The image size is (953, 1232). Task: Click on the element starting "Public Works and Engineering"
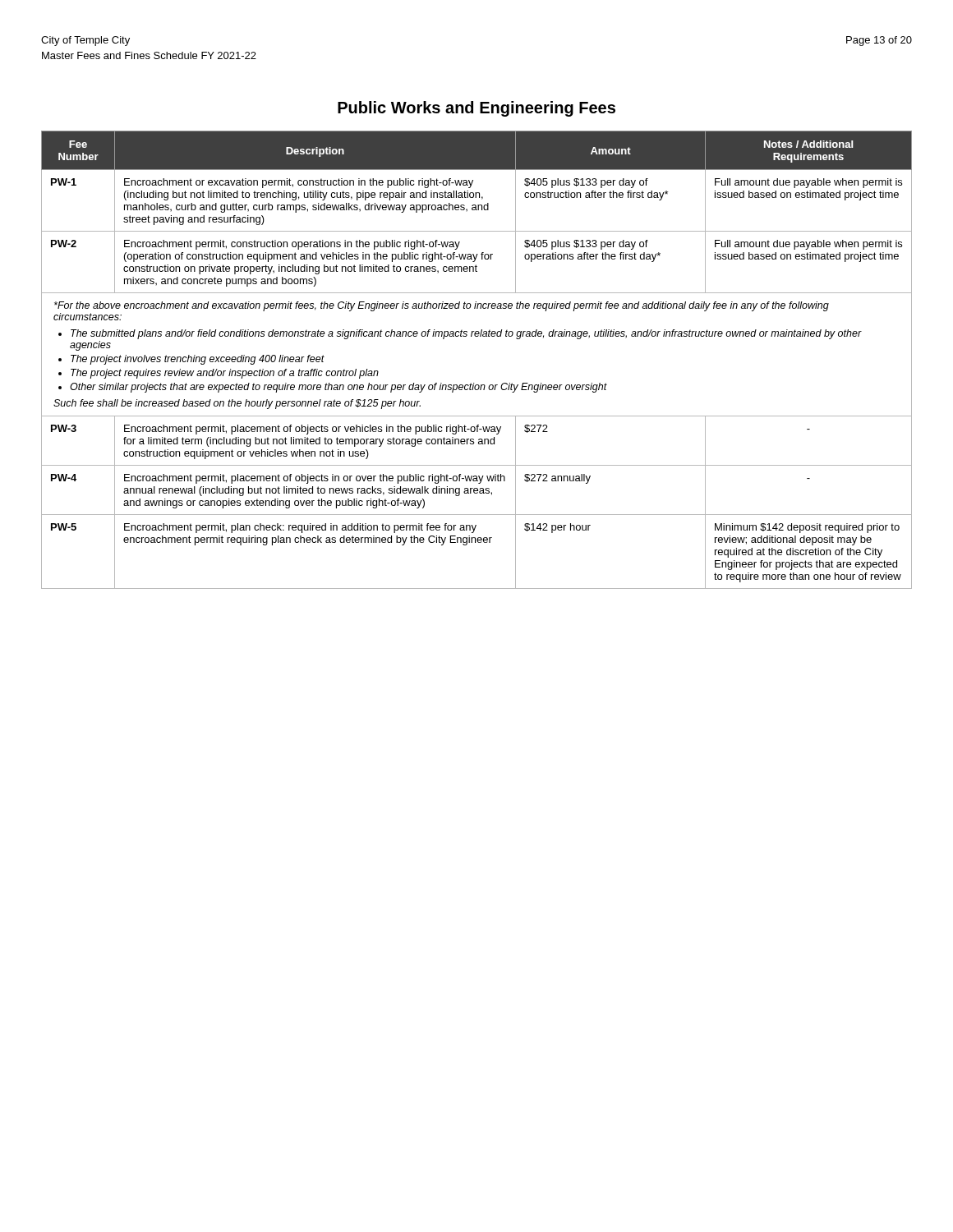(476, 108)
